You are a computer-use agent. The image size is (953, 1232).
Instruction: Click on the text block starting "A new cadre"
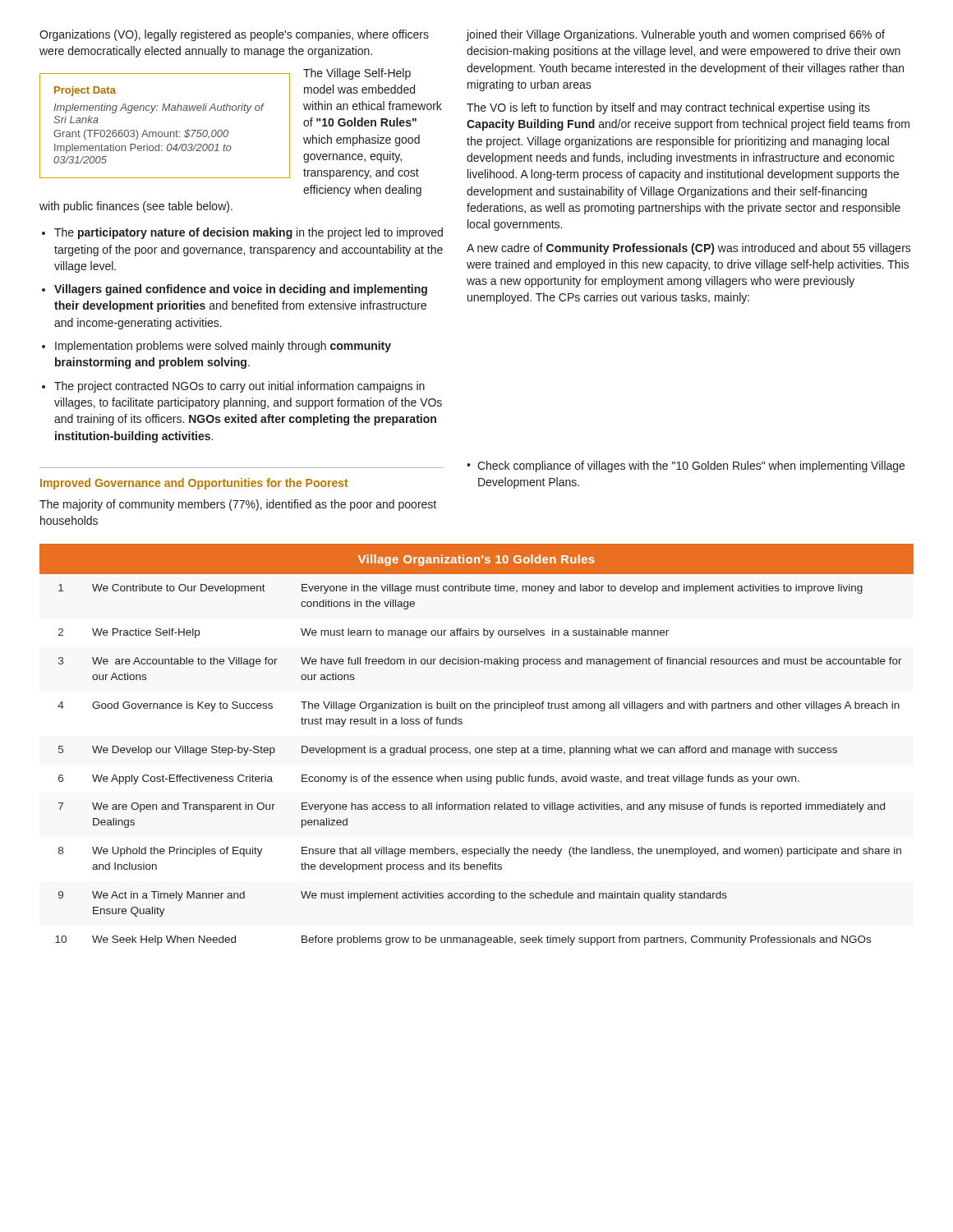(689, 273)
